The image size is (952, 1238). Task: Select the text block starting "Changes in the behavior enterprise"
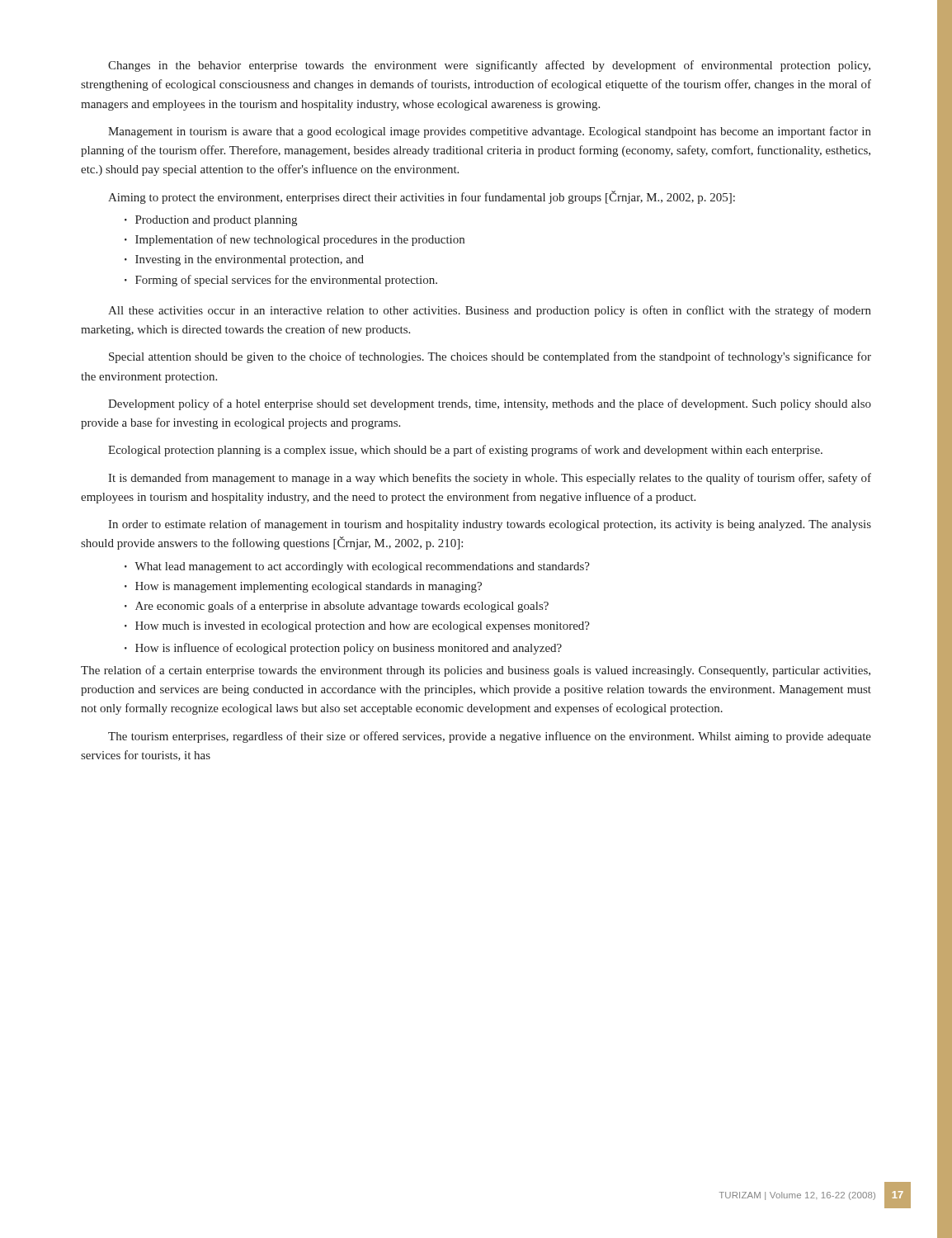pos(476,85)
